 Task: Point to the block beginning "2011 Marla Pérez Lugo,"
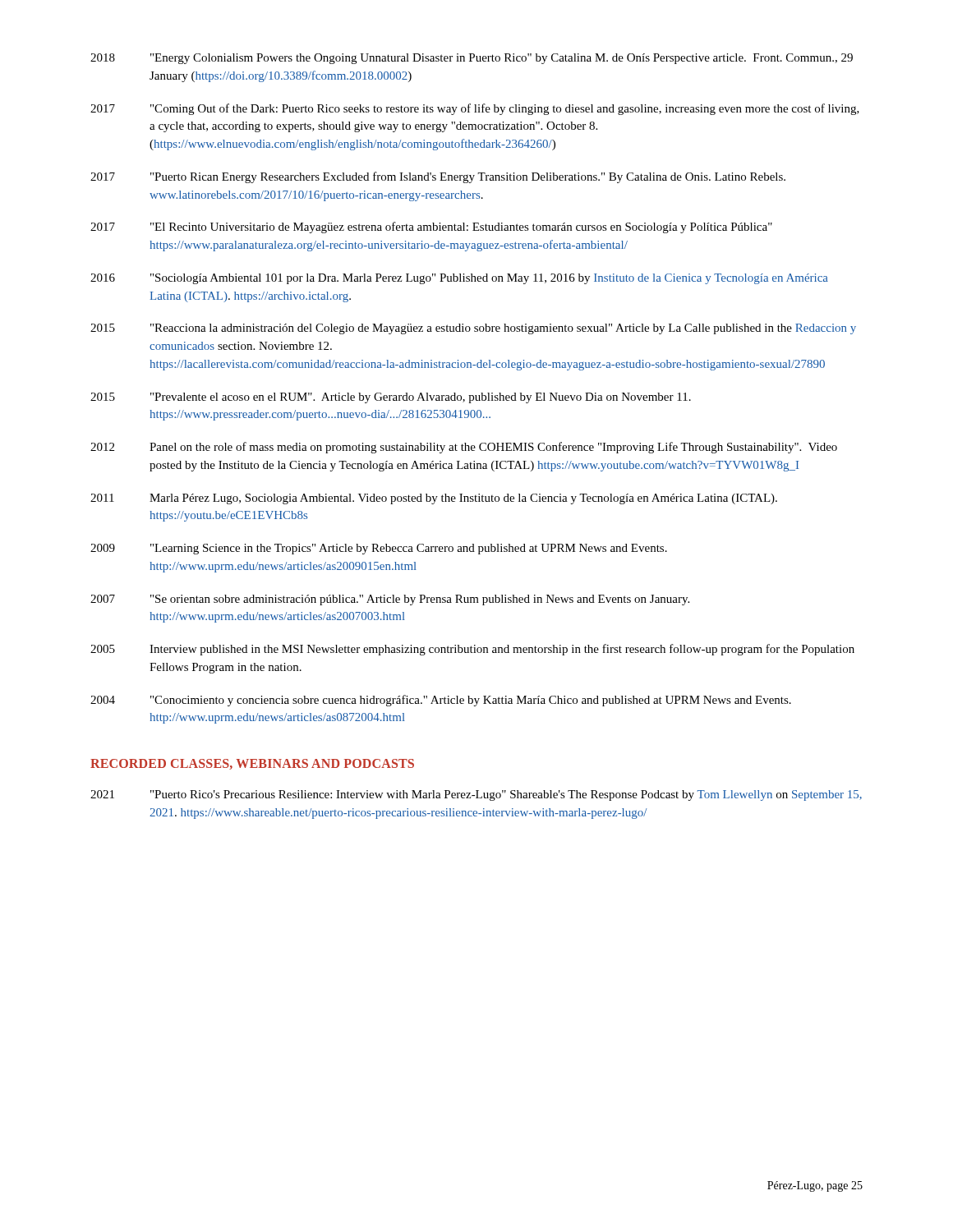pyautogui.click(x=476, y=507)
